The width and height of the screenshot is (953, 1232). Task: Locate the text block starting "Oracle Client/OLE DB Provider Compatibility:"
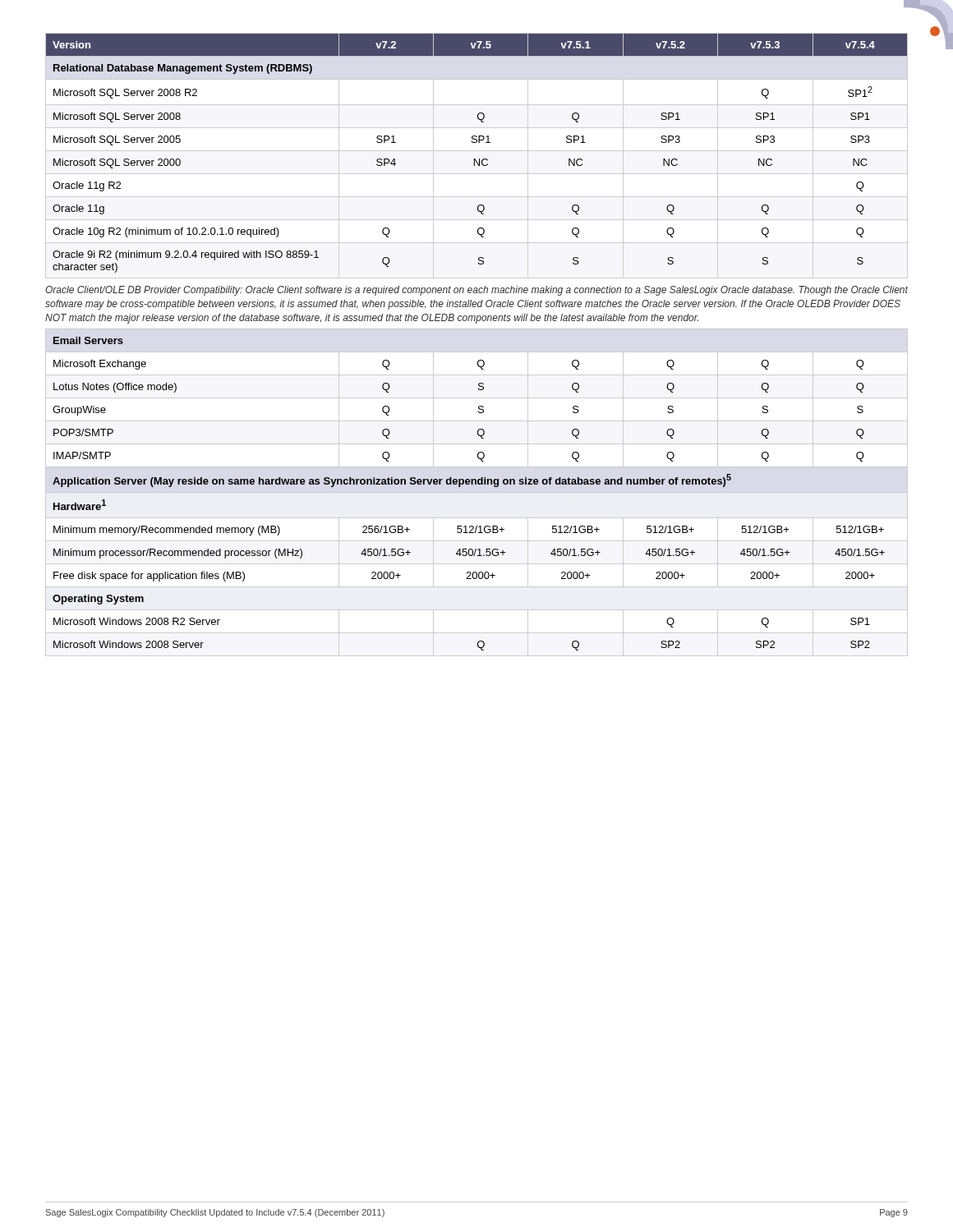[x=476, y=304]
